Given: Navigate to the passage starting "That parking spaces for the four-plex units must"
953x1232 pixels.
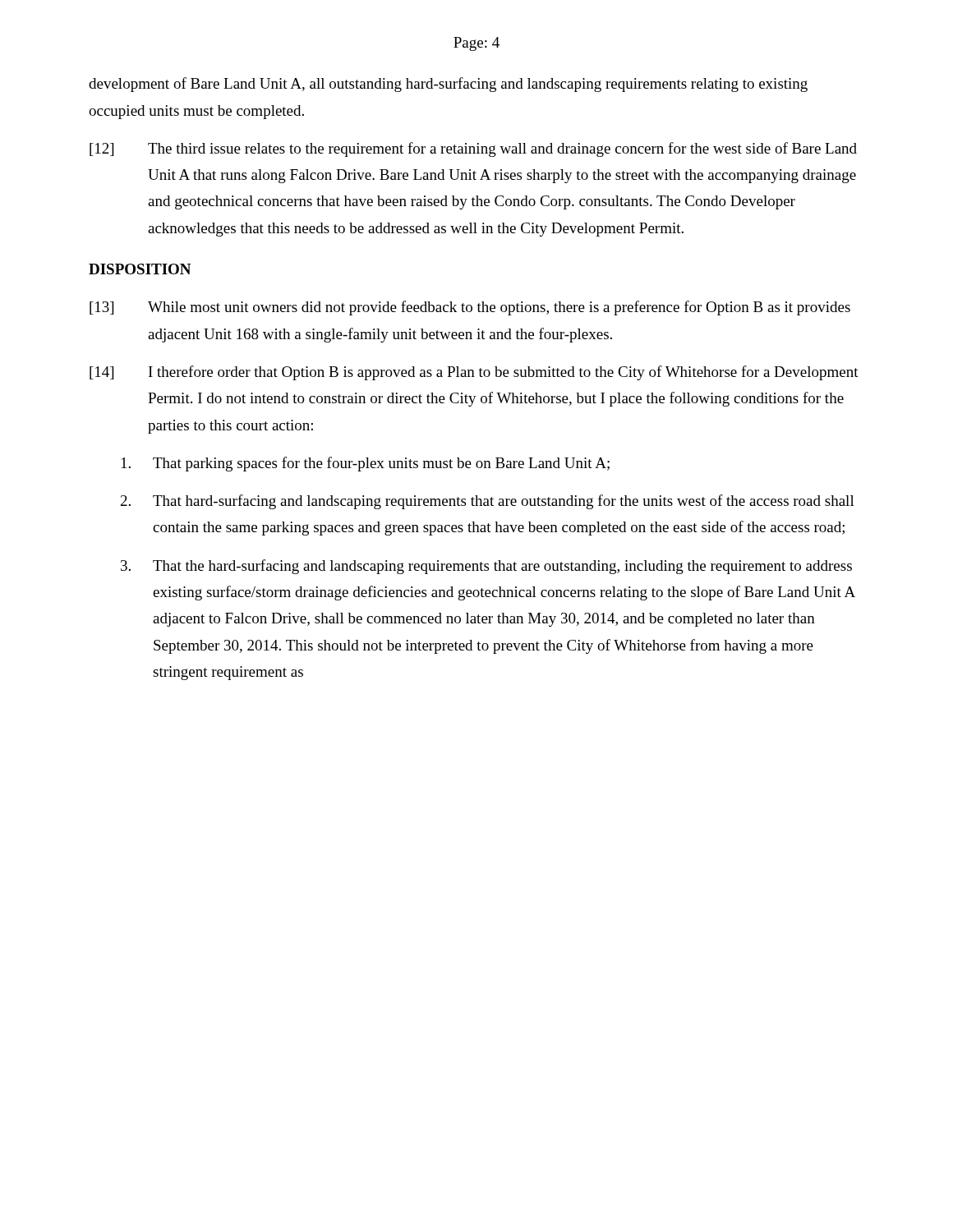Looking at the screenshot, I should pos(492,463).
